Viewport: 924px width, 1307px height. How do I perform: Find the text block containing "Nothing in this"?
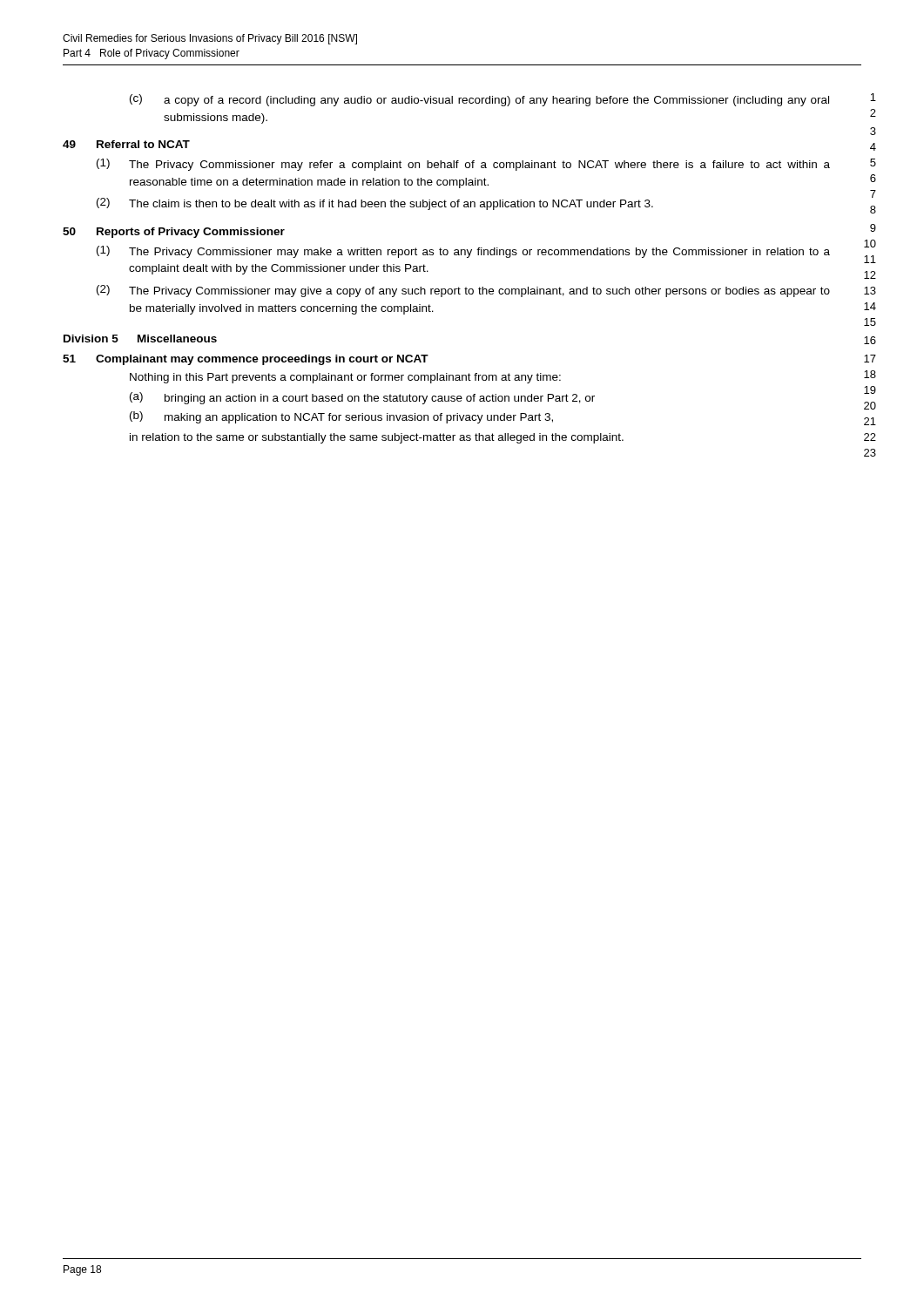click(345, 377)
